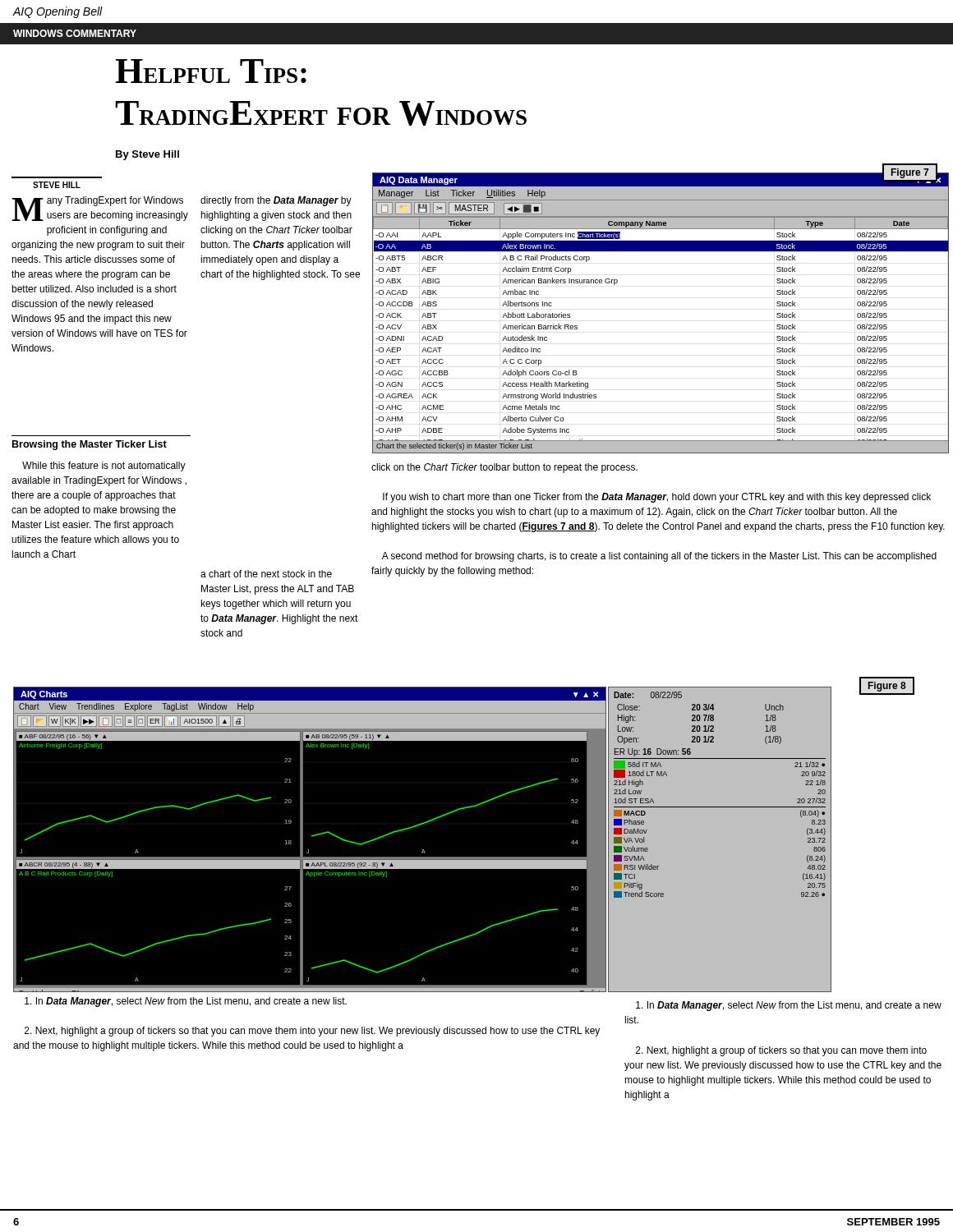953x1232 pixels.
Task: Find the list item that says "In Data Manager,"
Action: coord(783,1013)
